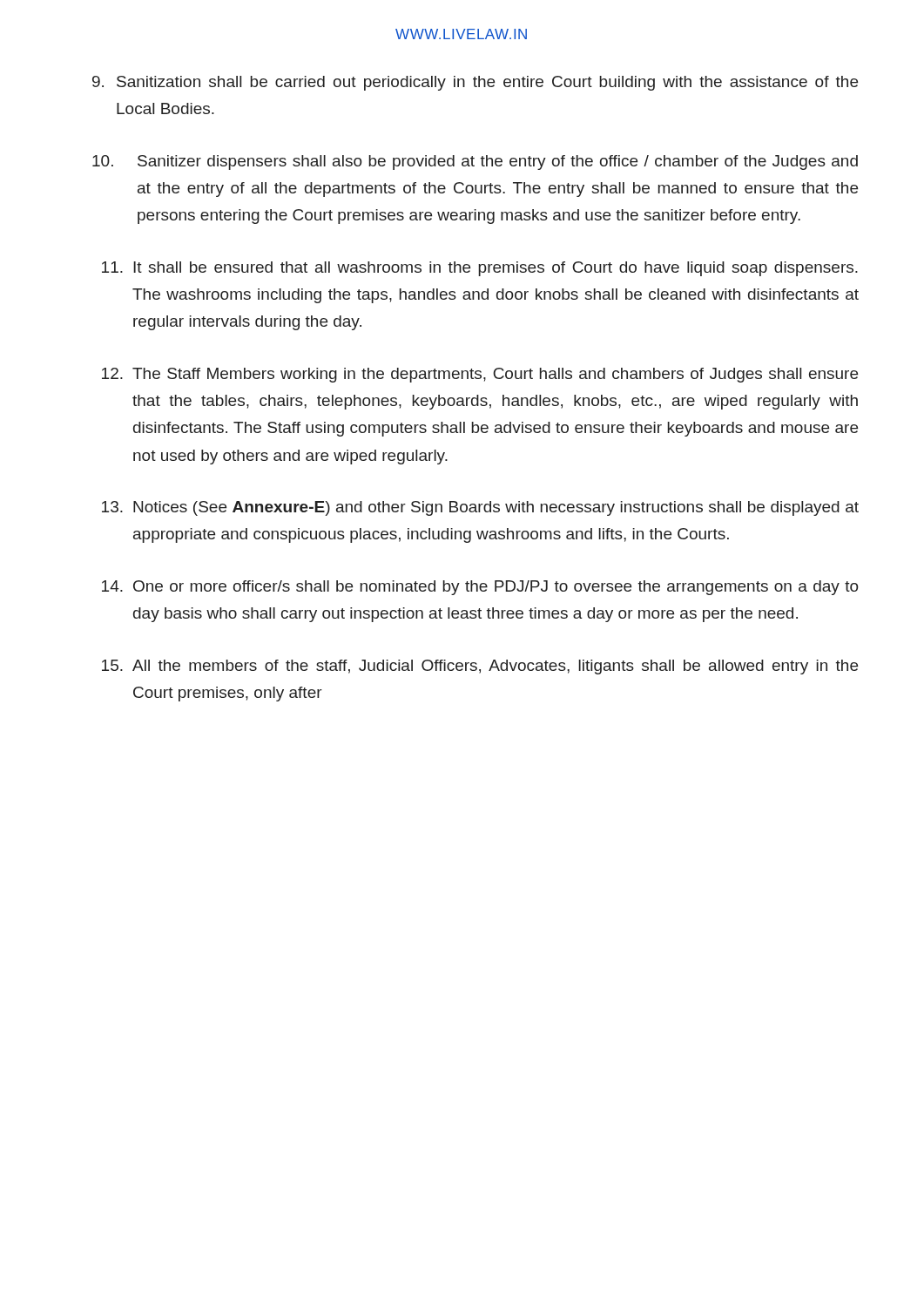The height and width of the screenshot is (1307, 924).
Task: Select the region starting "10. Sanitizer dispensers shall also be"
Action: (x=475, y=188)
